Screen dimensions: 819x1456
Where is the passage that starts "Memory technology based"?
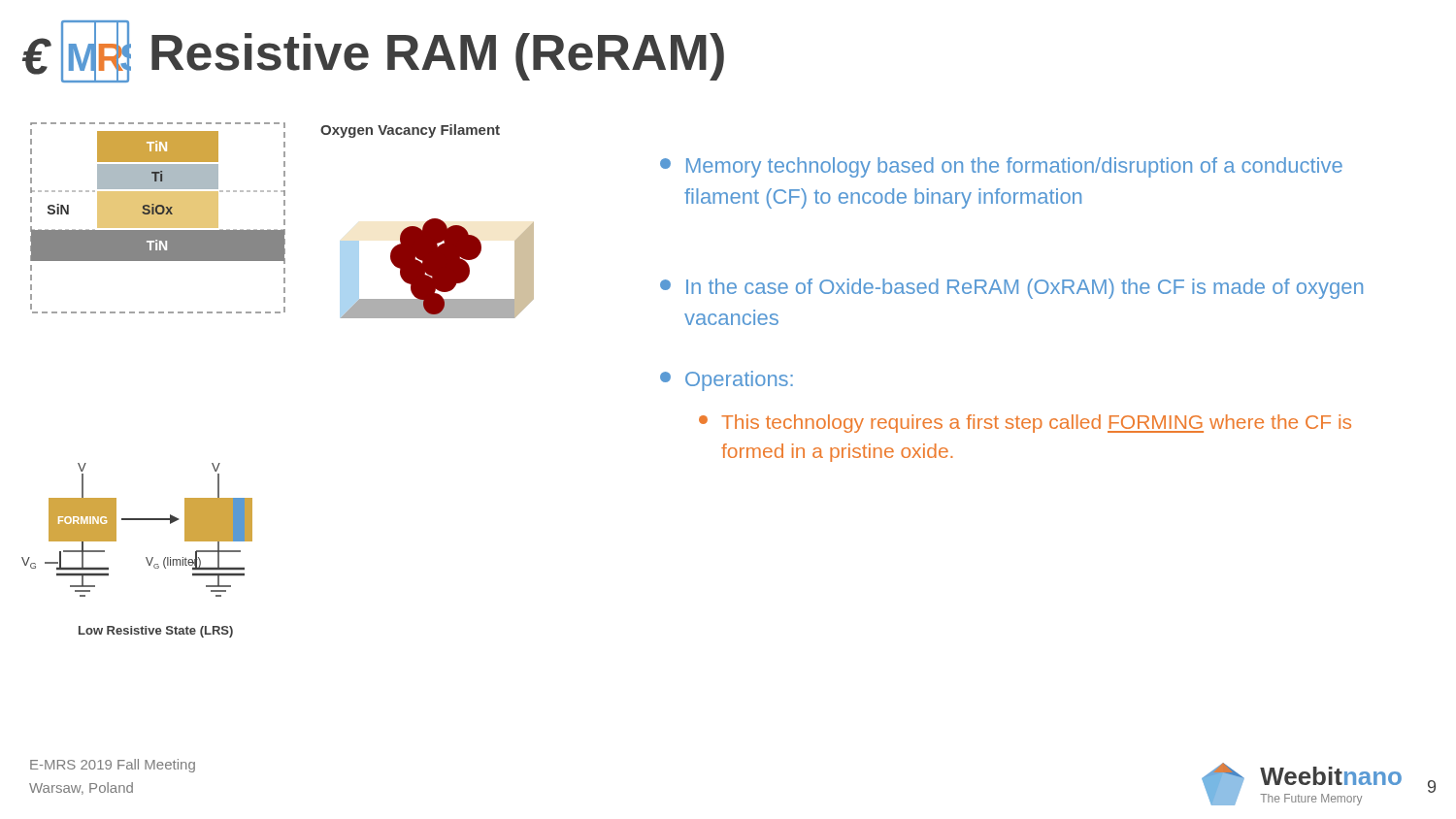tap(1039, 181)
